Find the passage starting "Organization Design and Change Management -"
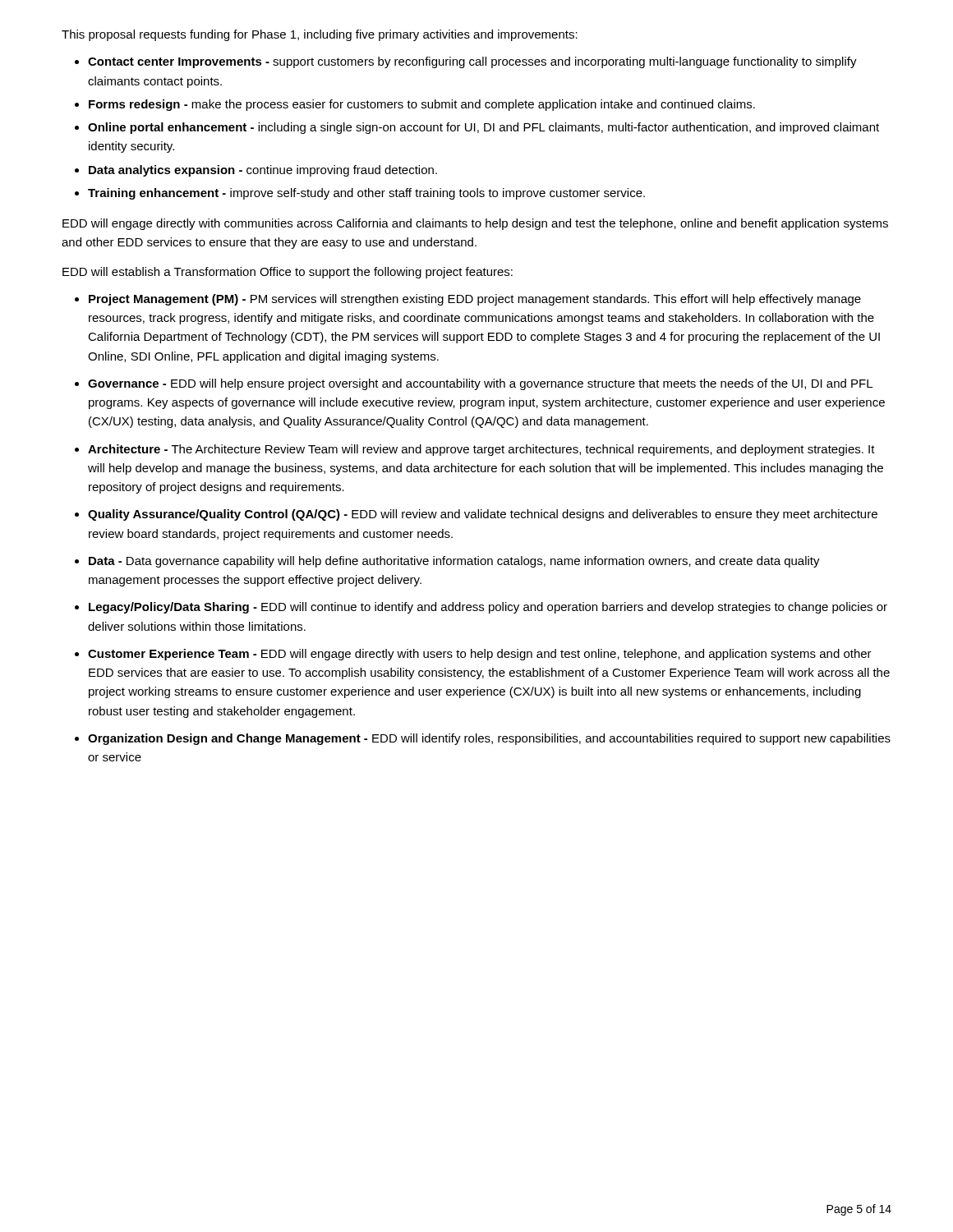 pos(489,747)
